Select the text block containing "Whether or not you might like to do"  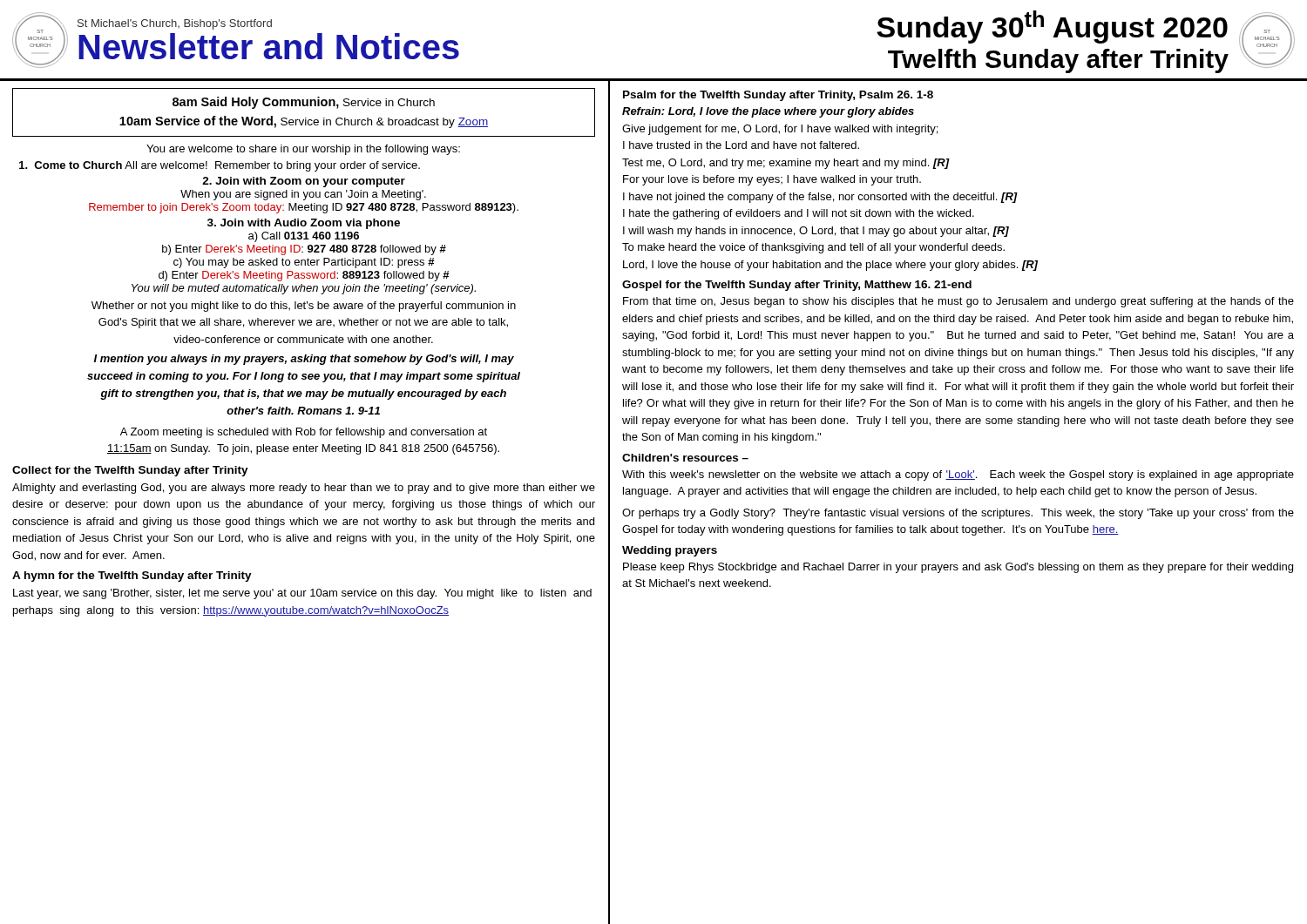click(304, 322)
